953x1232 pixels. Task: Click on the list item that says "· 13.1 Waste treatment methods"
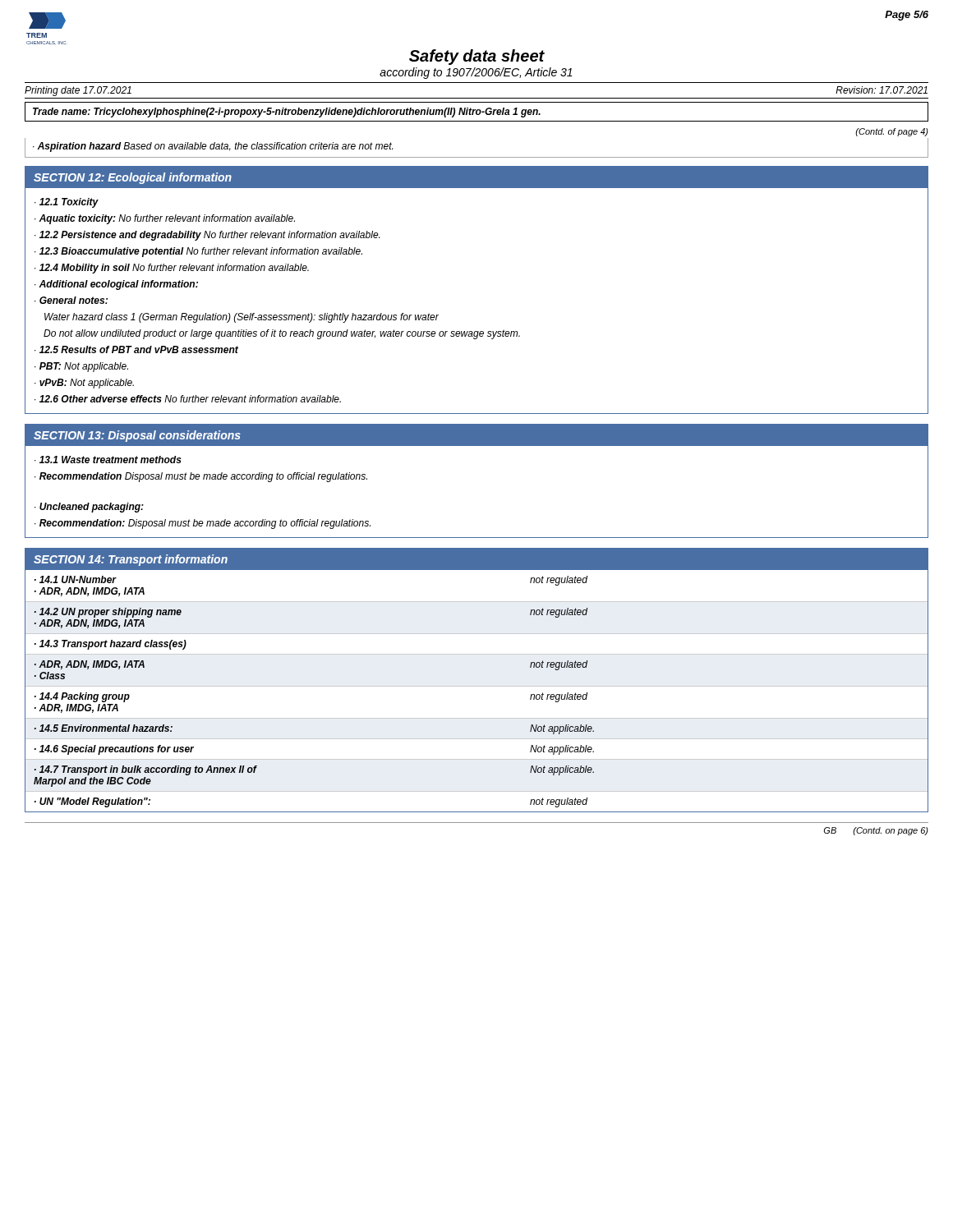pos(108,460)
